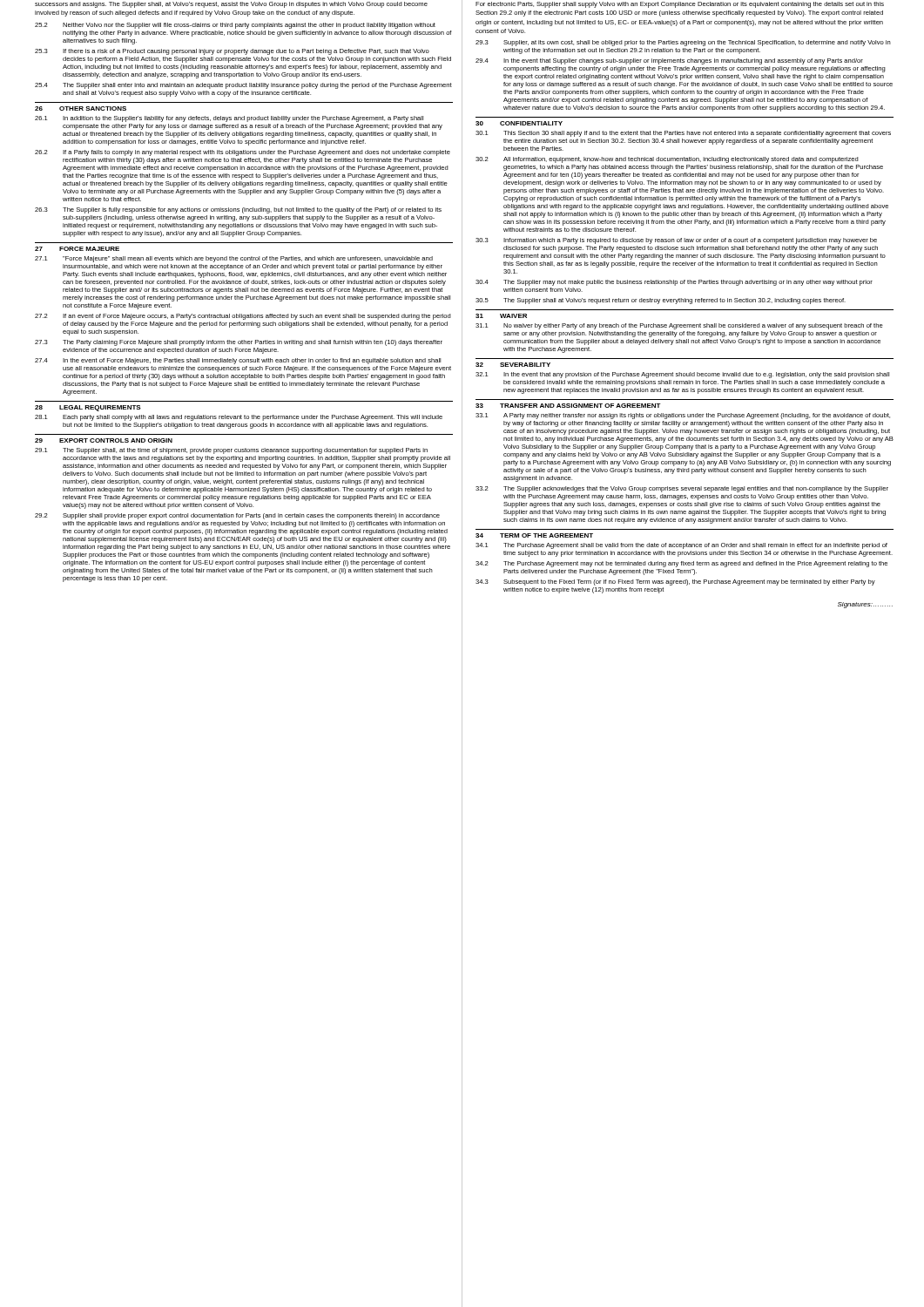924x1307 pixels.
Task: Point to the block beginning "4 In the event that"
Action: (x=684, y=84)
